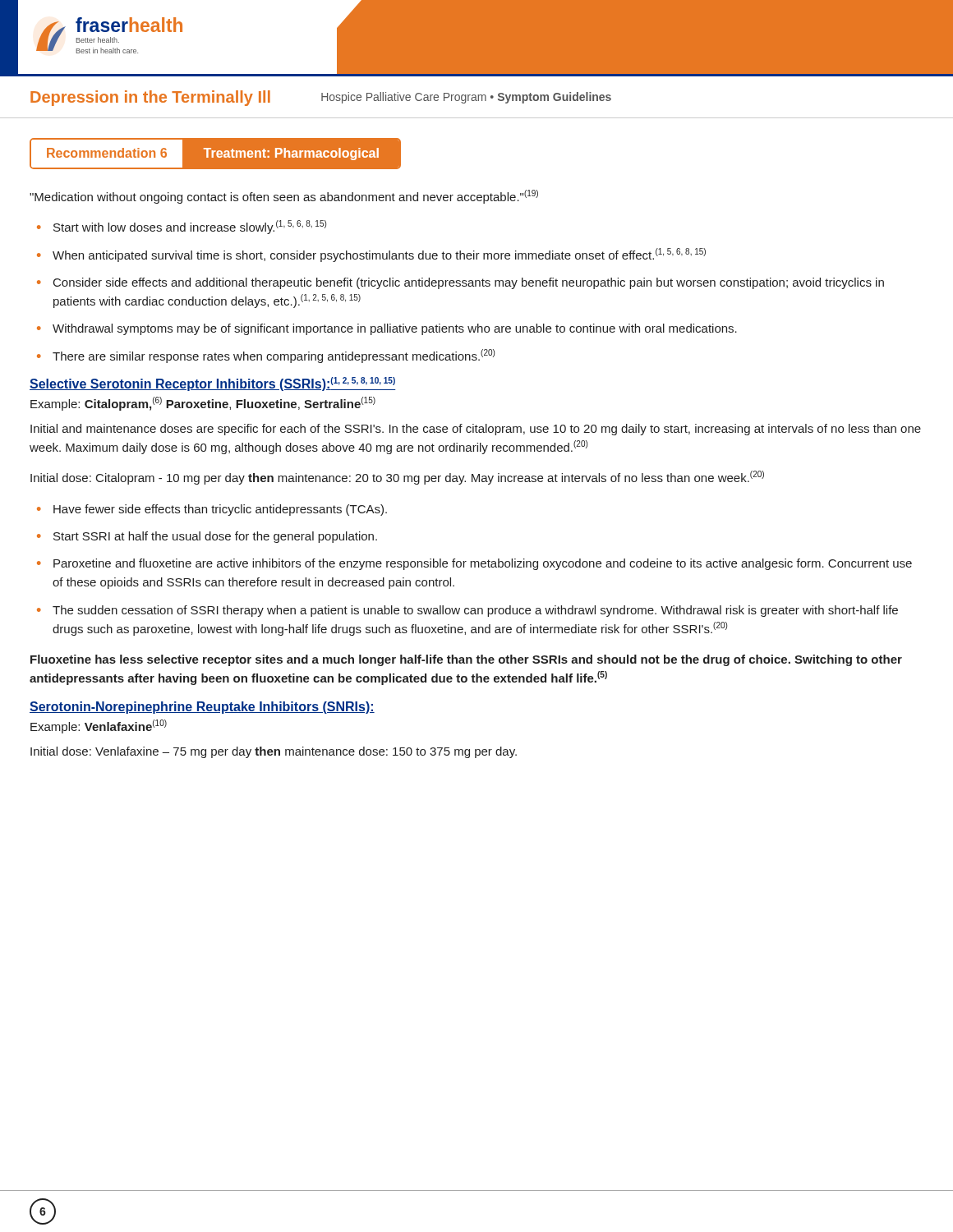
Task: Point to the region starting ""Medication without ongoing contact is often seen as"
Action: (284, 196)
